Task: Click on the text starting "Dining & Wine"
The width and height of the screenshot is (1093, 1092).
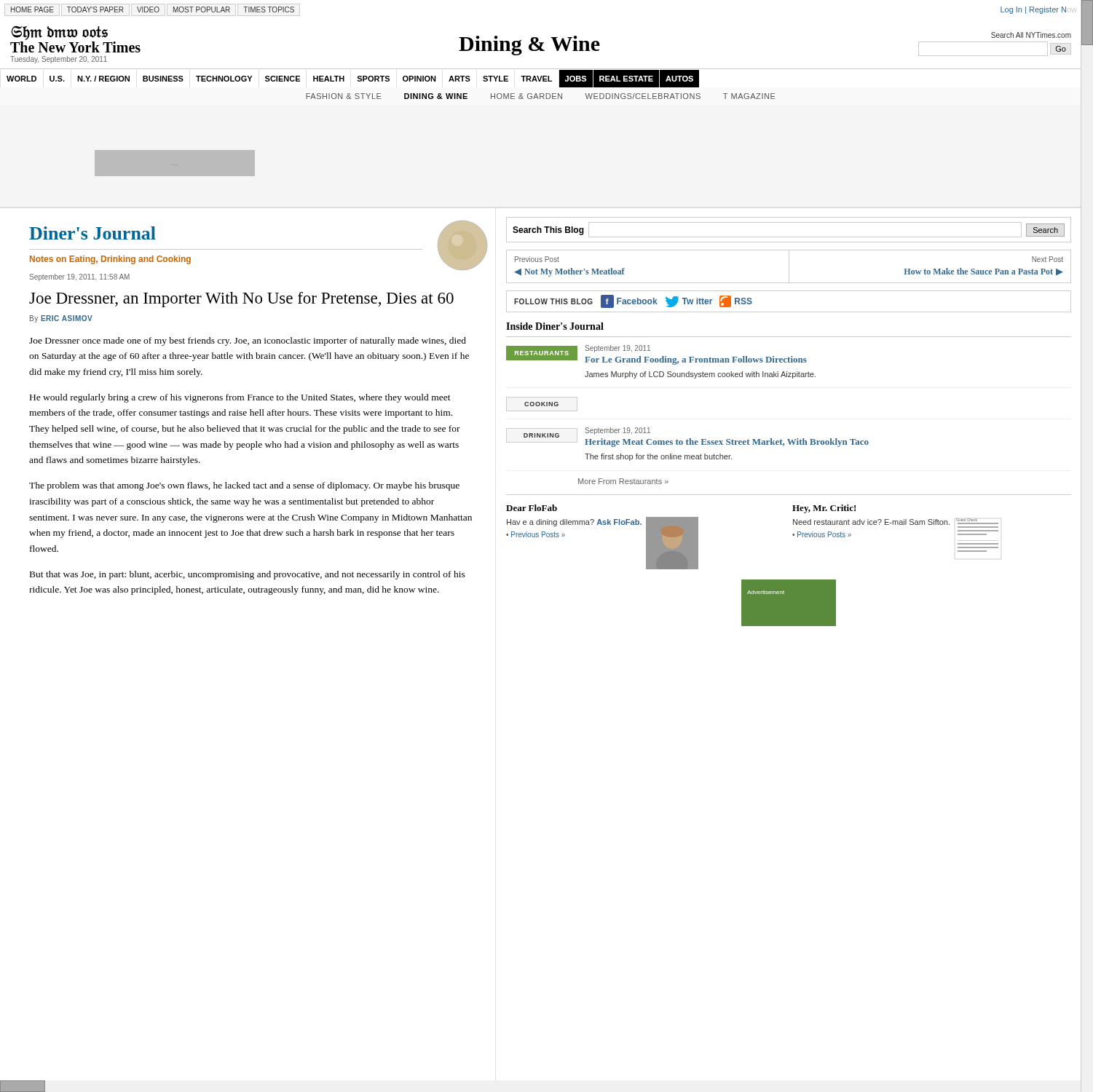Action: click(x=529, y=43)
